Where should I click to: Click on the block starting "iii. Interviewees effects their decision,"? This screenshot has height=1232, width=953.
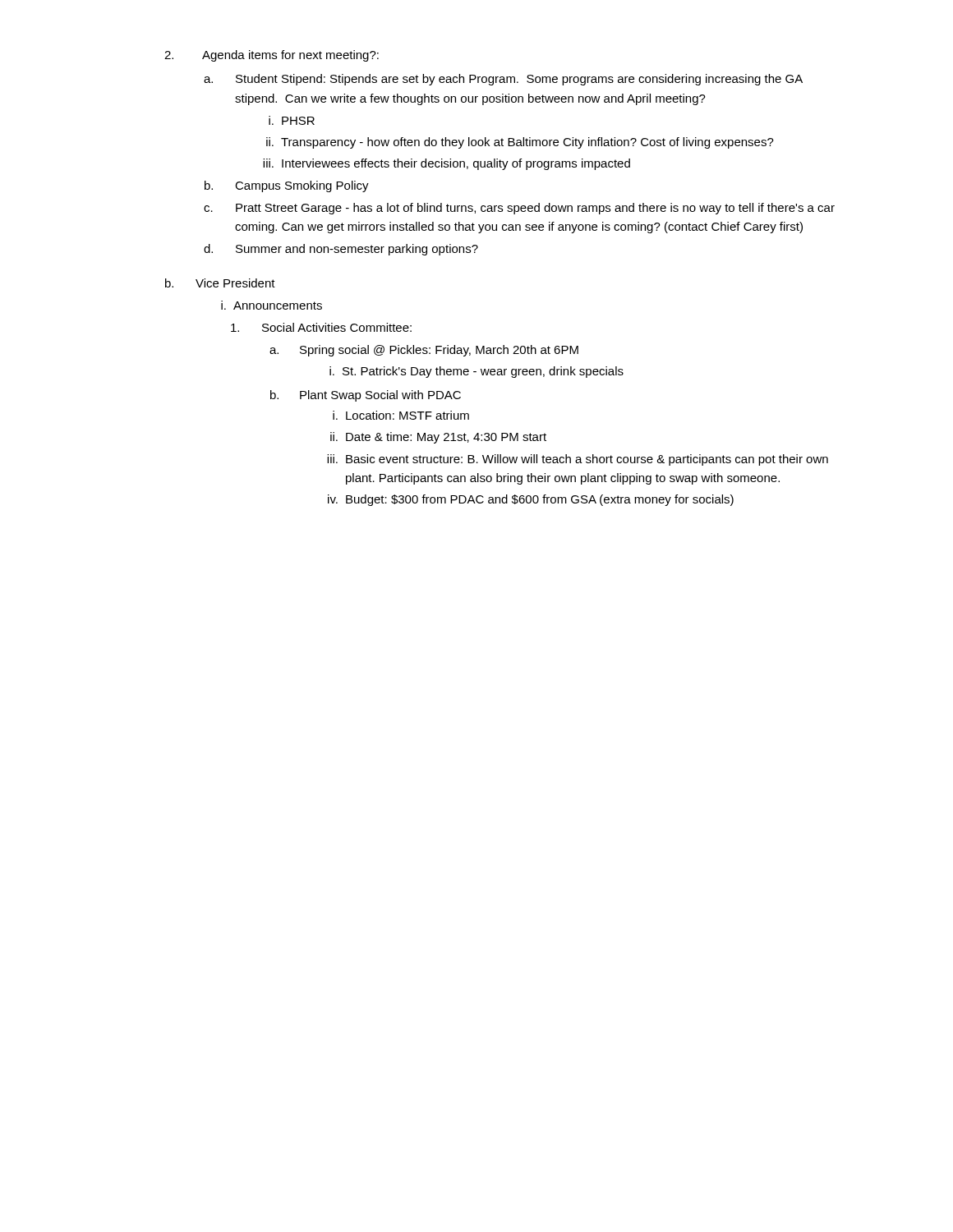pyautogui.click(x=541, y=163)
